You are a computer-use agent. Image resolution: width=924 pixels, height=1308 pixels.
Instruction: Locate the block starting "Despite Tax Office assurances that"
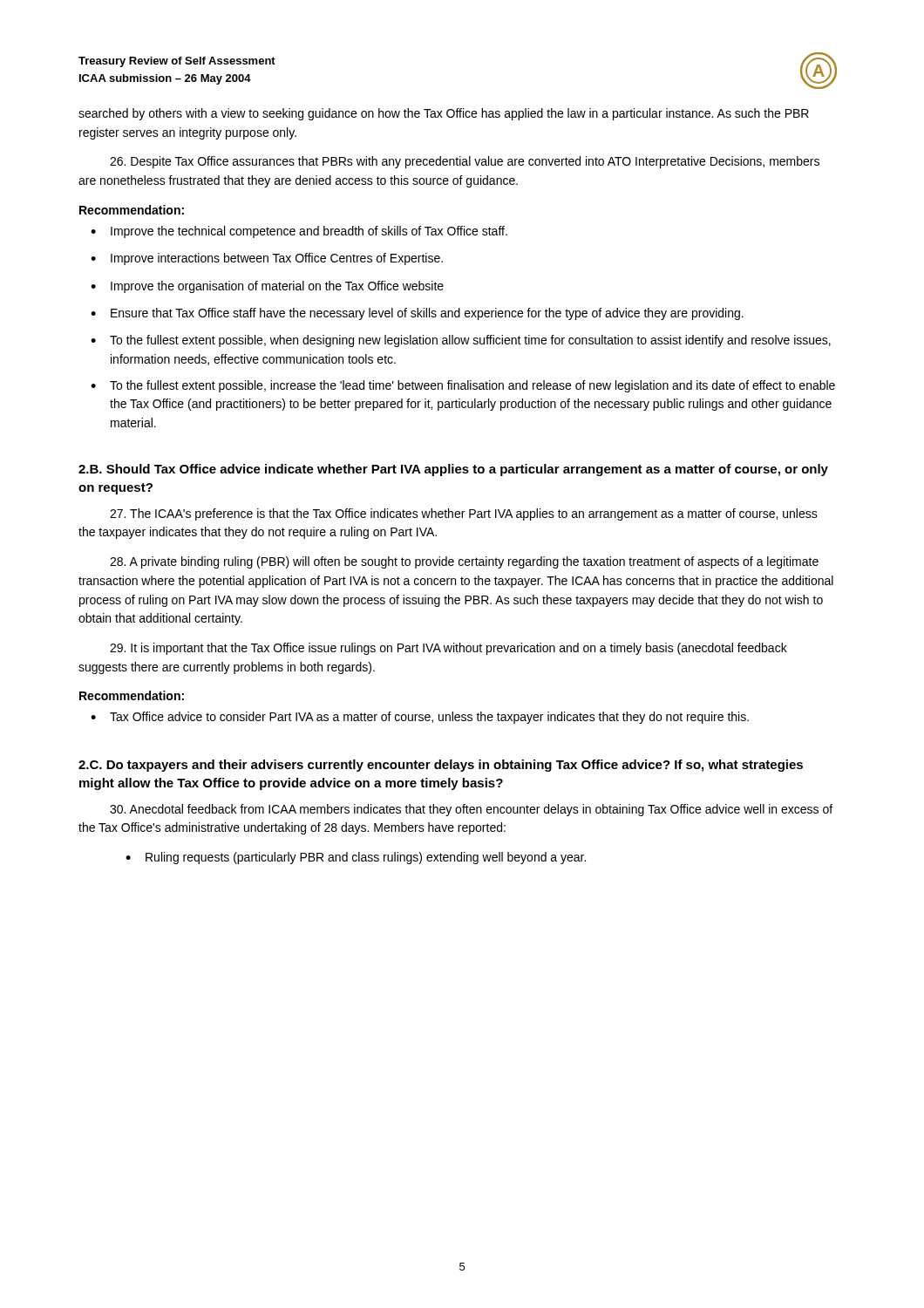tap(449, 171)
